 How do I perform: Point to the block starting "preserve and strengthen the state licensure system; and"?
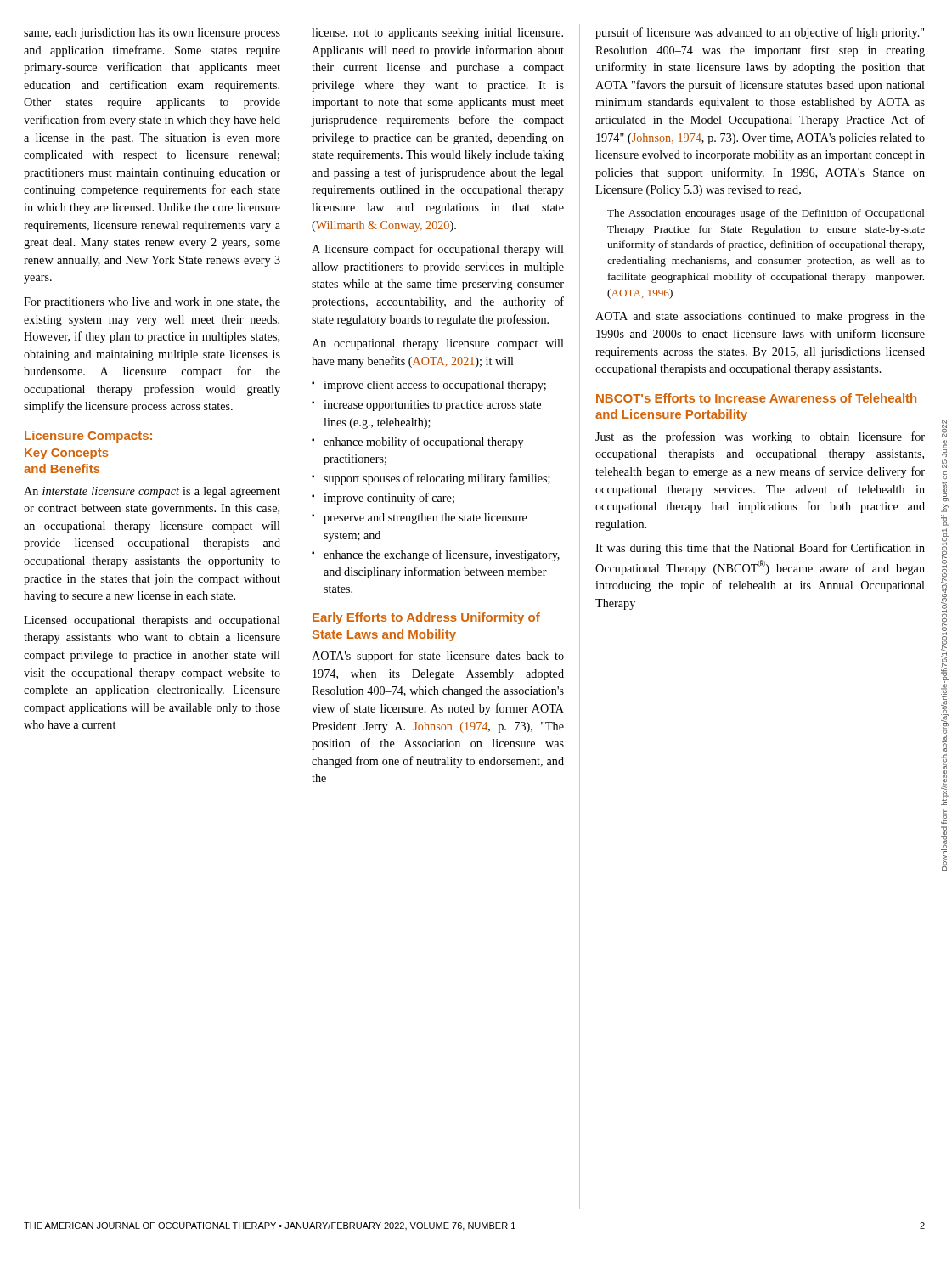coord(438,526)
